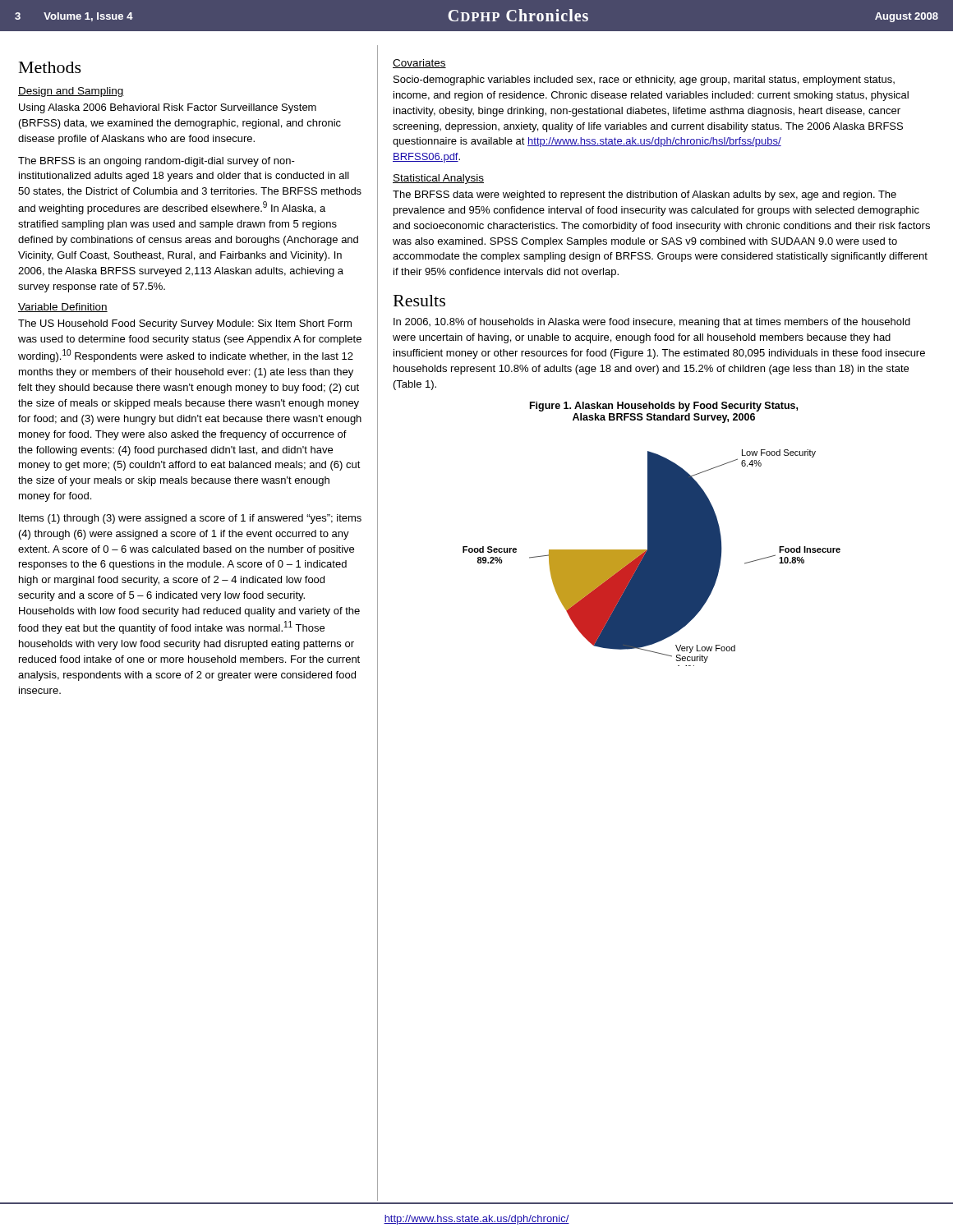Click the passage that begins "Socio-demographic variables included"
The image size is (953, 1232).
click(x=651, y=118)
